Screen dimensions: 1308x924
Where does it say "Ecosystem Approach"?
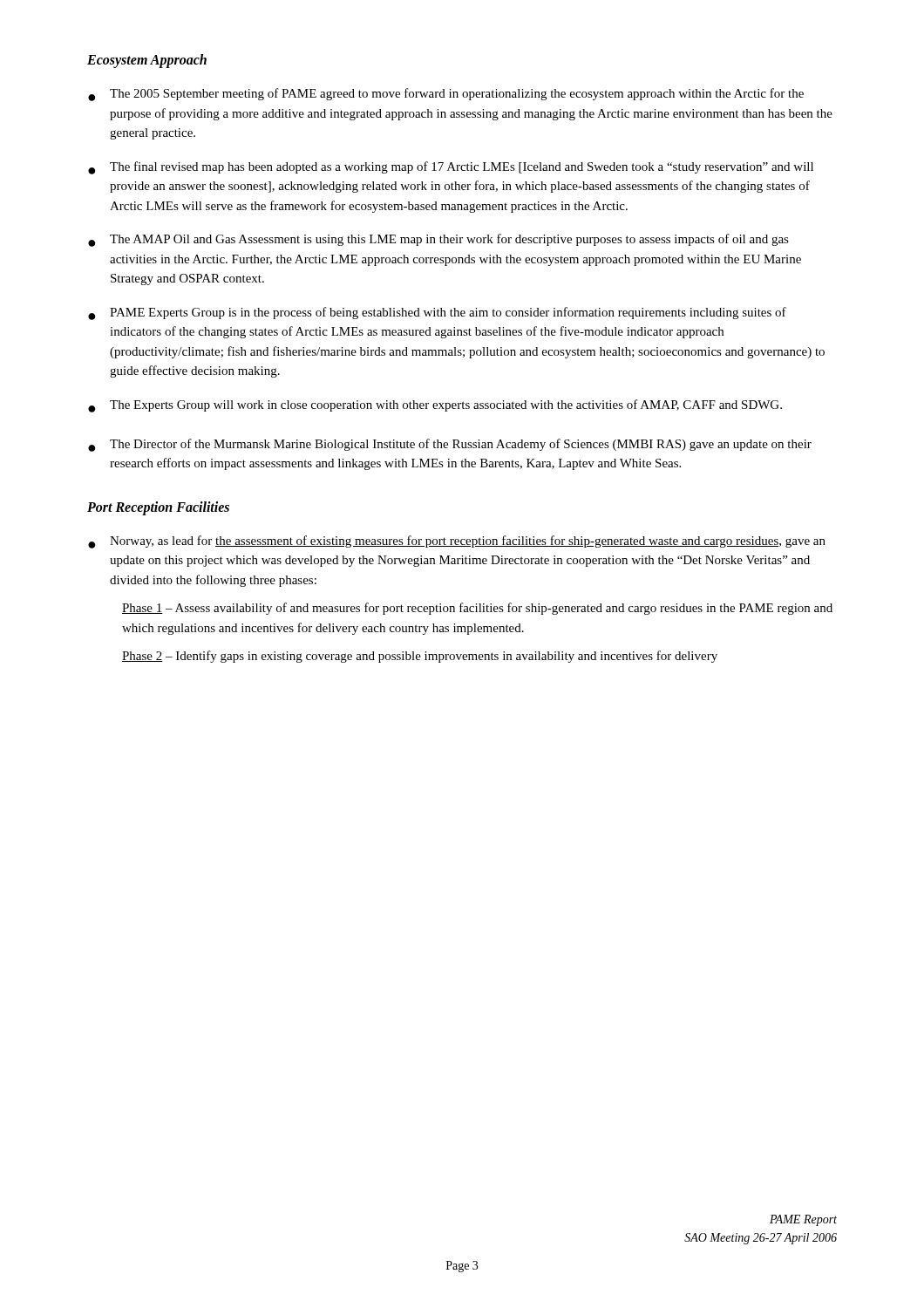point(147,60)
